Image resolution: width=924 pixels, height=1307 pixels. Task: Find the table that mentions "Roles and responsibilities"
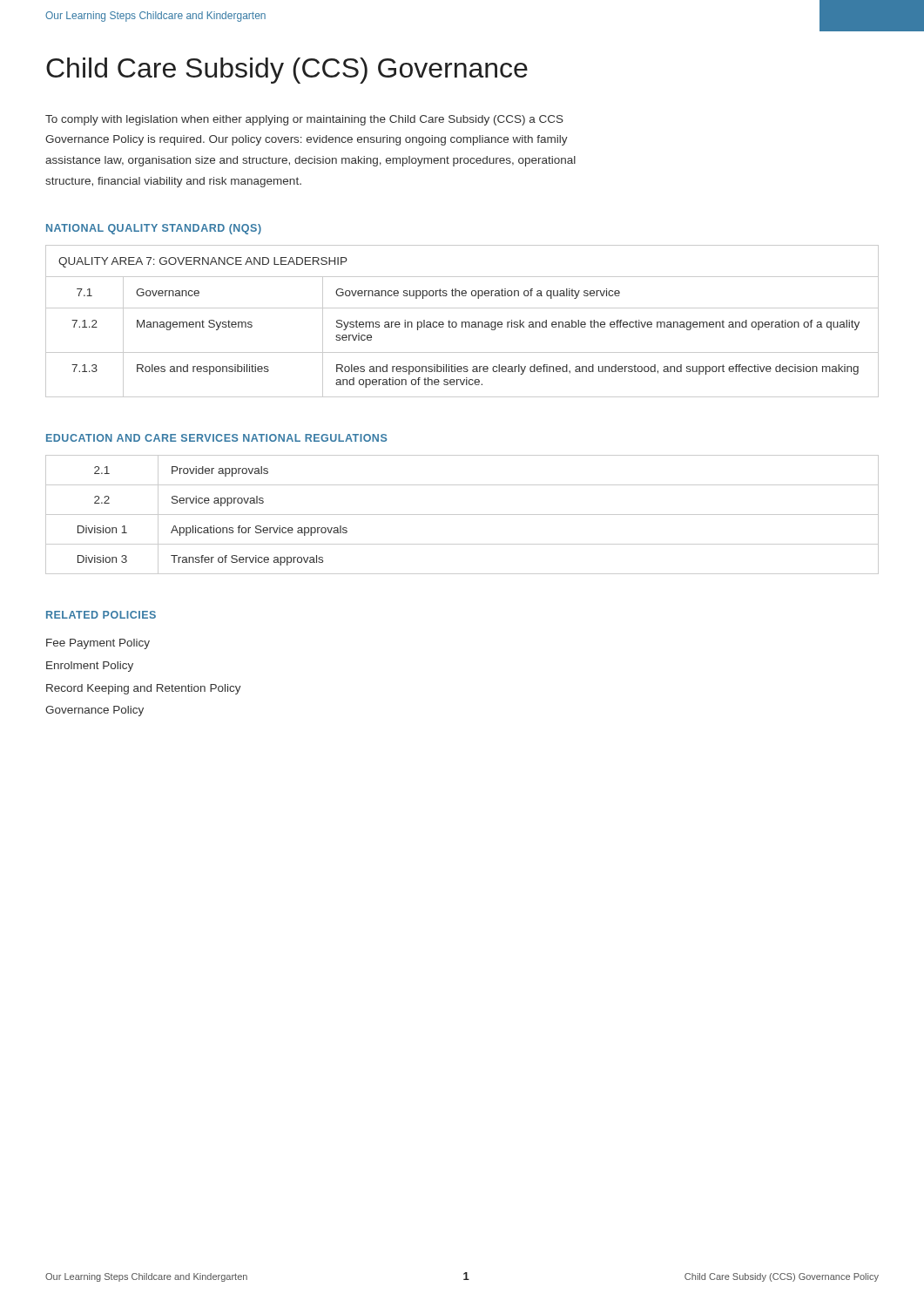click(462, 321)
